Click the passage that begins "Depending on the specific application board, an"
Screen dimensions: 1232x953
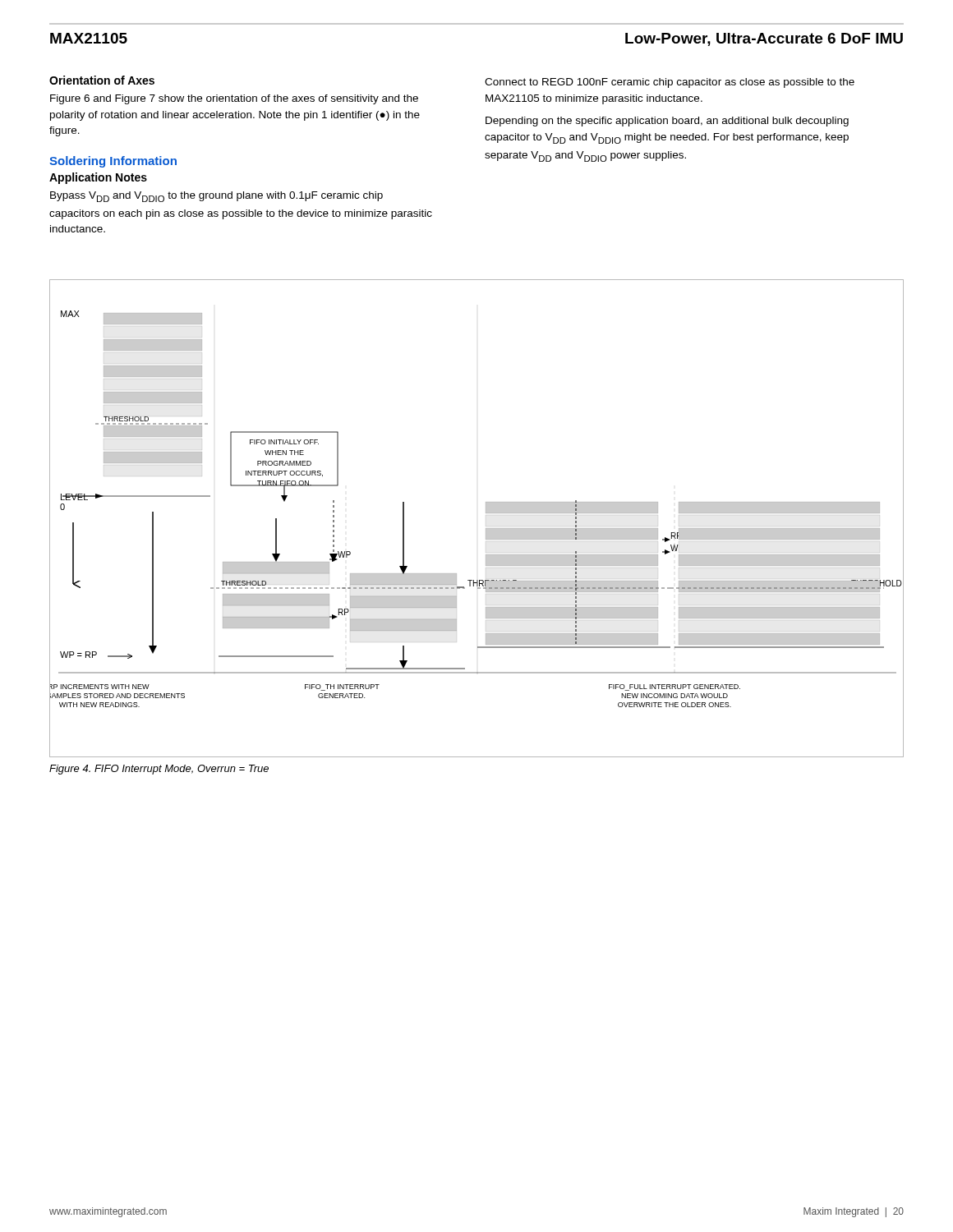coord(678,139)
